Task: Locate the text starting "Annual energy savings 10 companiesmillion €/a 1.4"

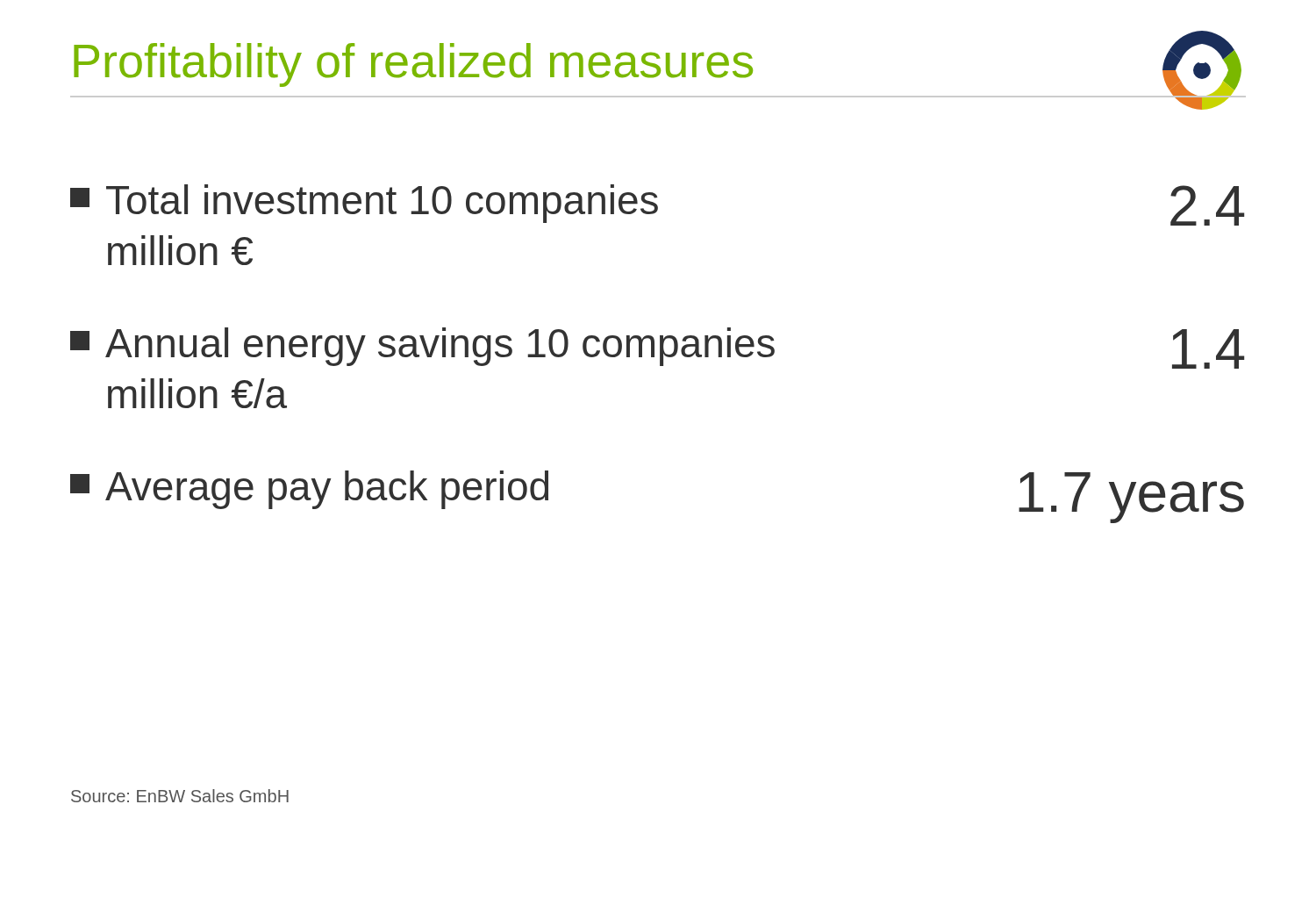Action: click(x=658, y=369)
